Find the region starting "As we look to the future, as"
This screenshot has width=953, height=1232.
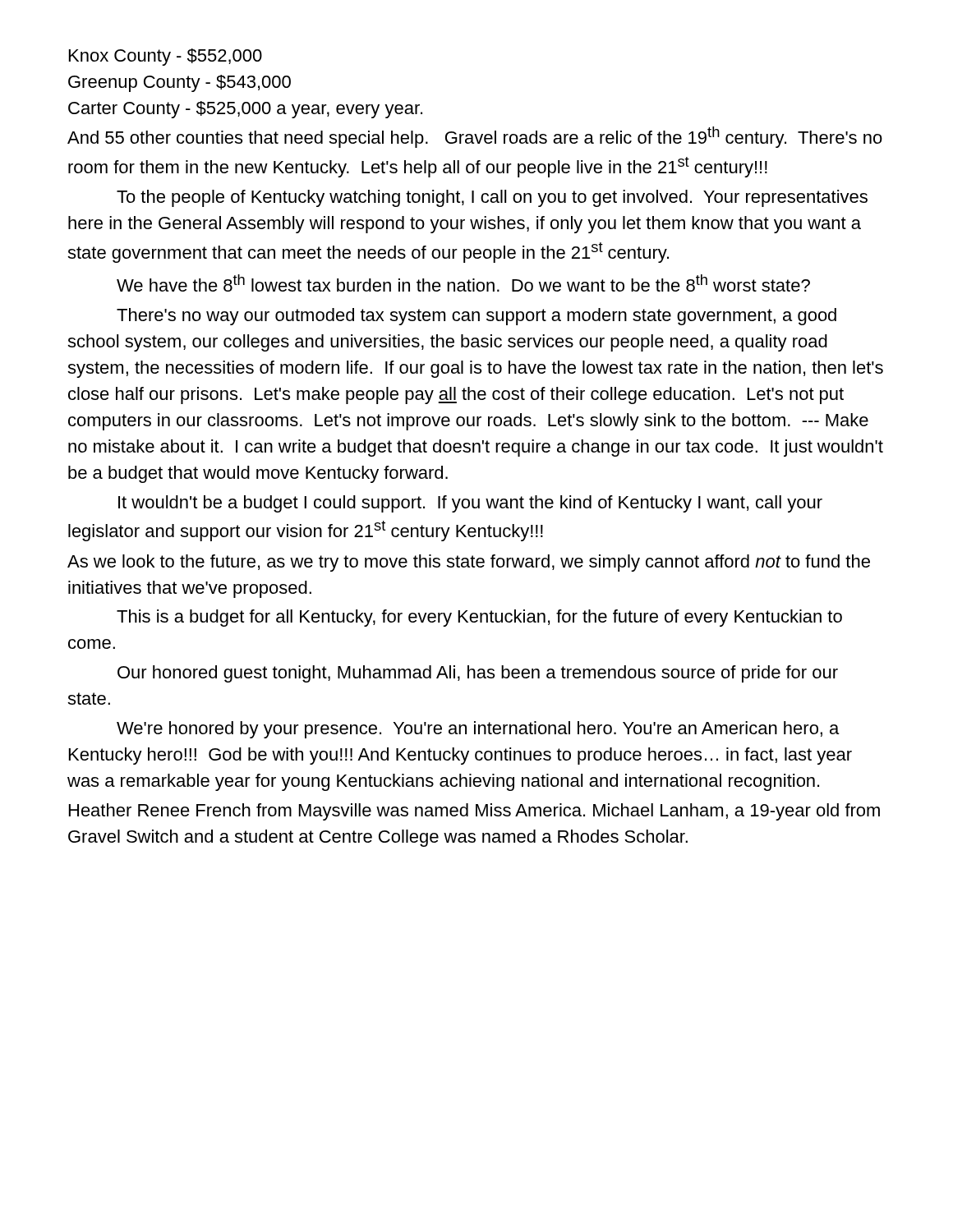tap(476, 575)
